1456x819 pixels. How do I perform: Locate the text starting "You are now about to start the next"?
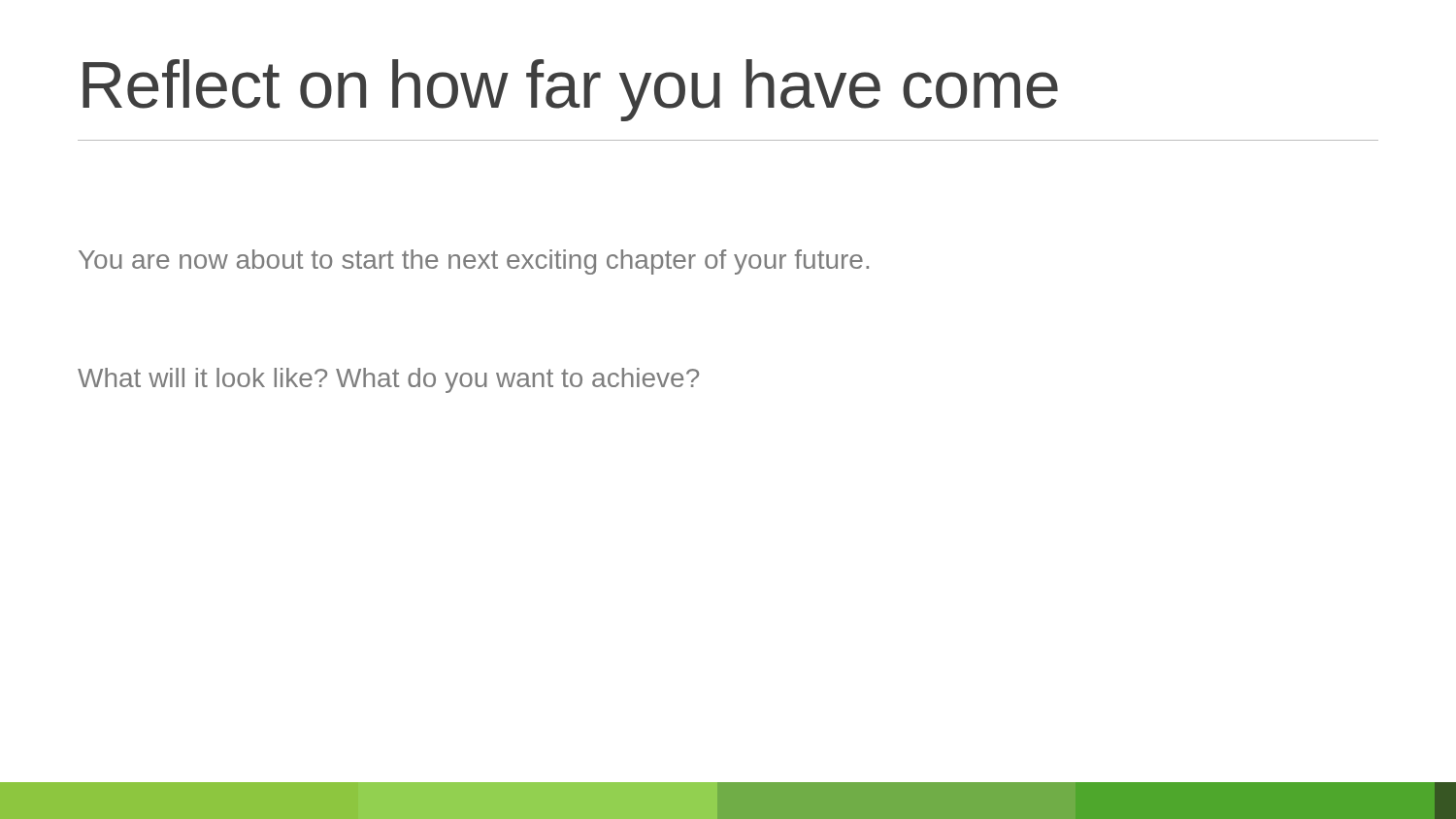pyautogui.click(x=728, y=260)
